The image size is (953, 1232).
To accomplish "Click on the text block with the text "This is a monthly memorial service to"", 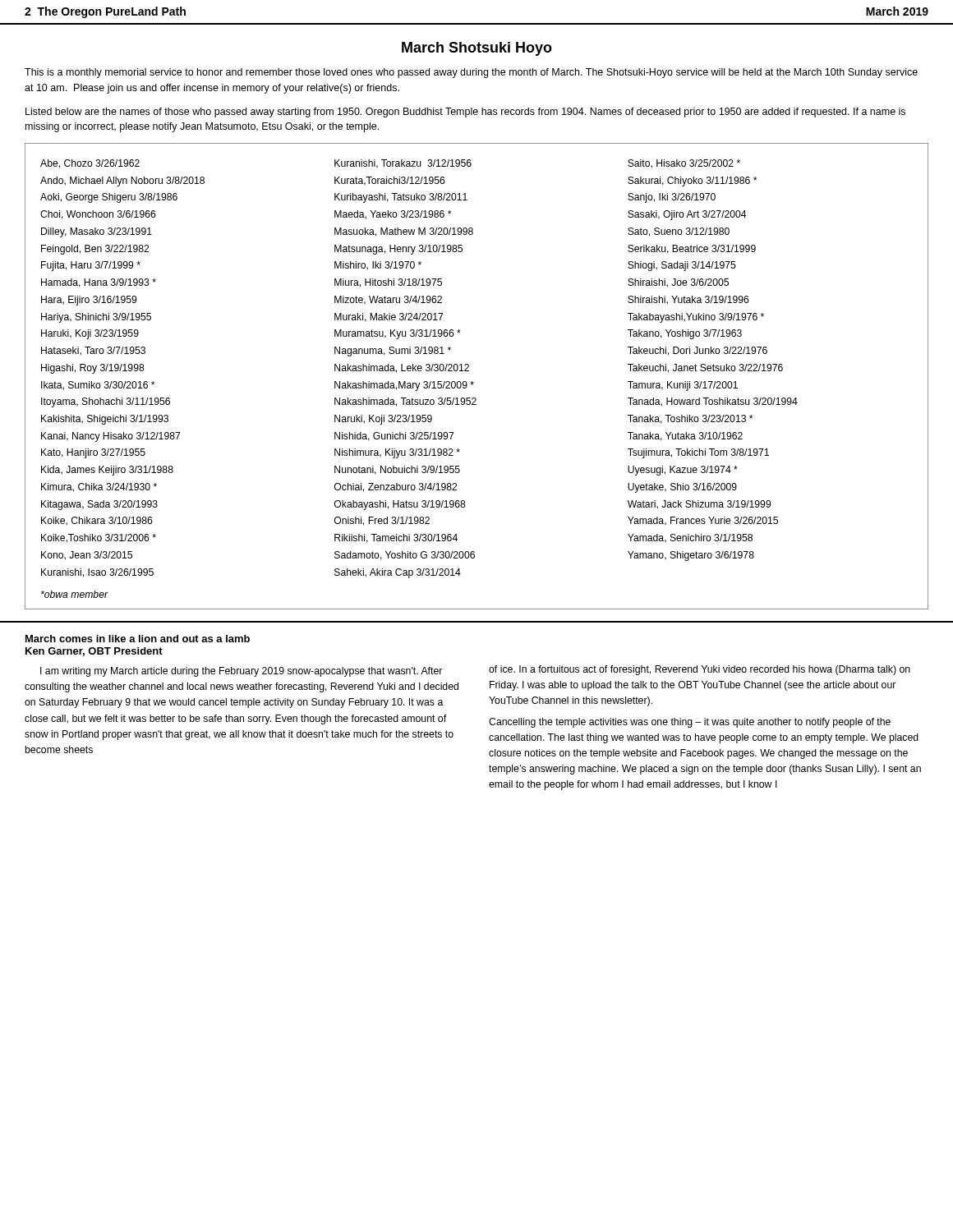I will coord(471,80).
